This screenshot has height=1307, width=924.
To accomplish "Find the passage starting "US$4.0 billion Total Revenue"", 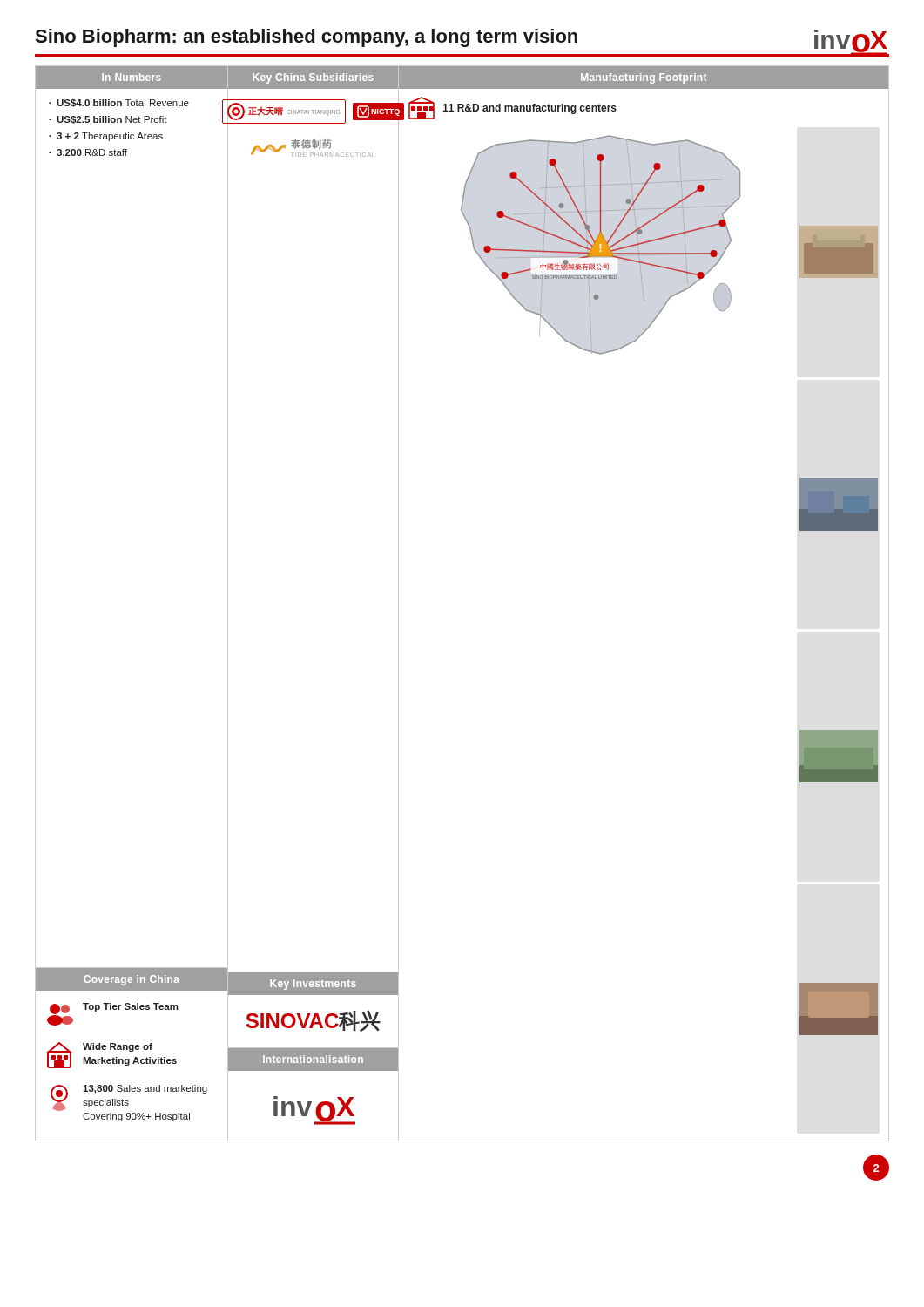I will pos(123,103).
